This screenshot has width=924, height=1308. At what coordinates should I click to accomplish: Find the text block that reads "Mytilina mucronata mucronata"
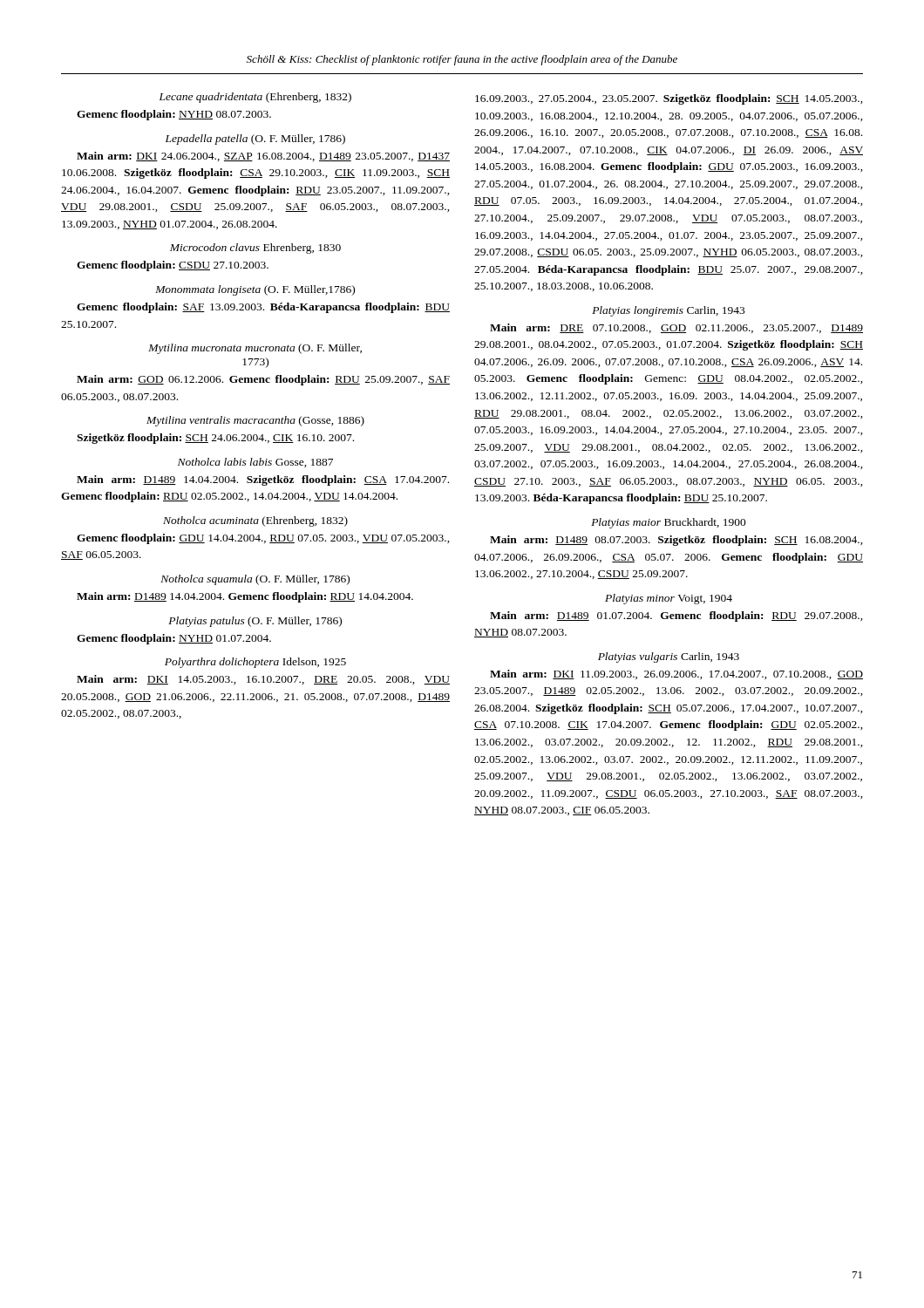255,373
